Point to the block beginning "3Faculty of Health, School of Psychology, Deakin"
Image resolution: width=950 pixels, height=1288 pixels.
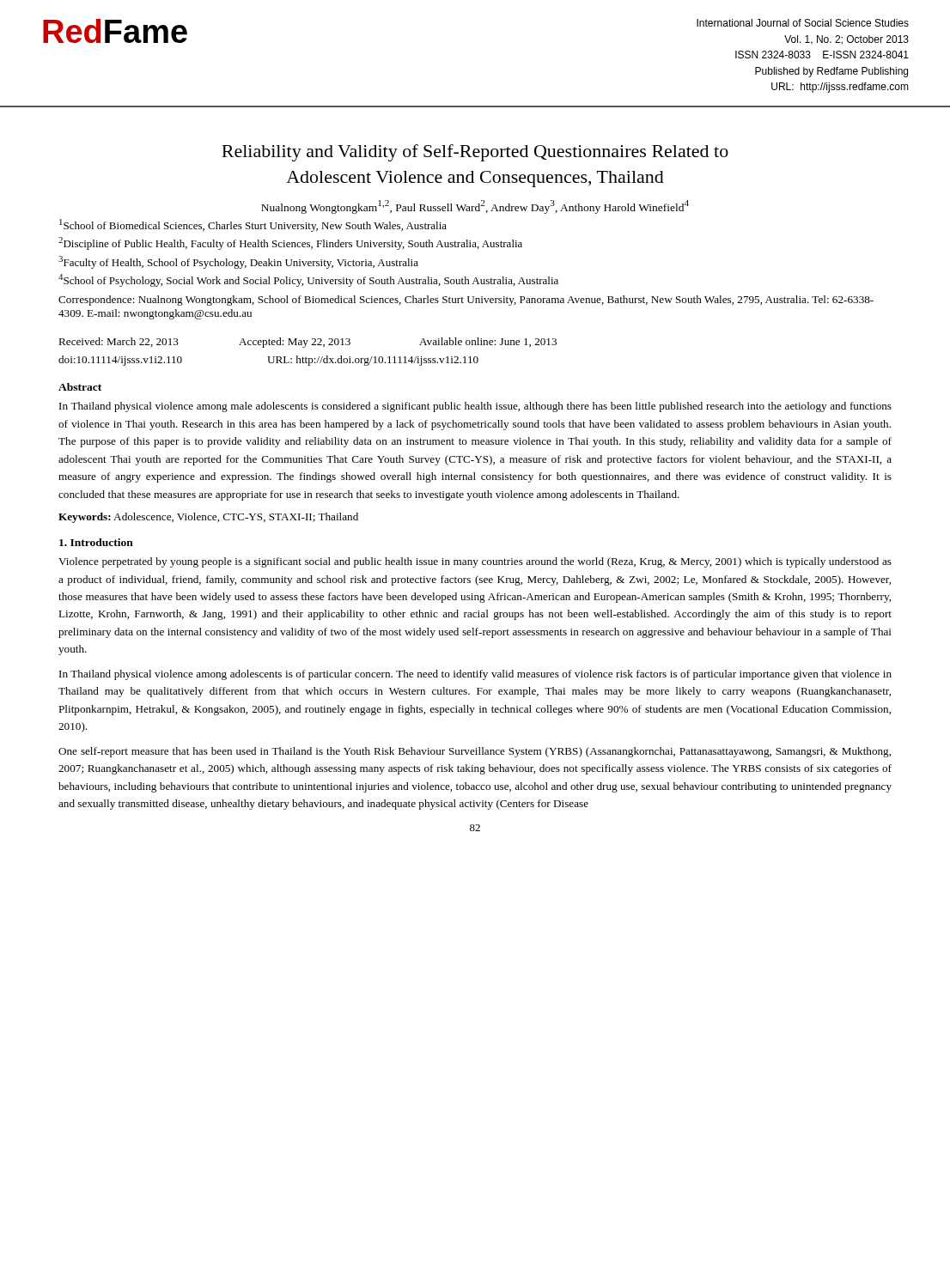point(238,261)
